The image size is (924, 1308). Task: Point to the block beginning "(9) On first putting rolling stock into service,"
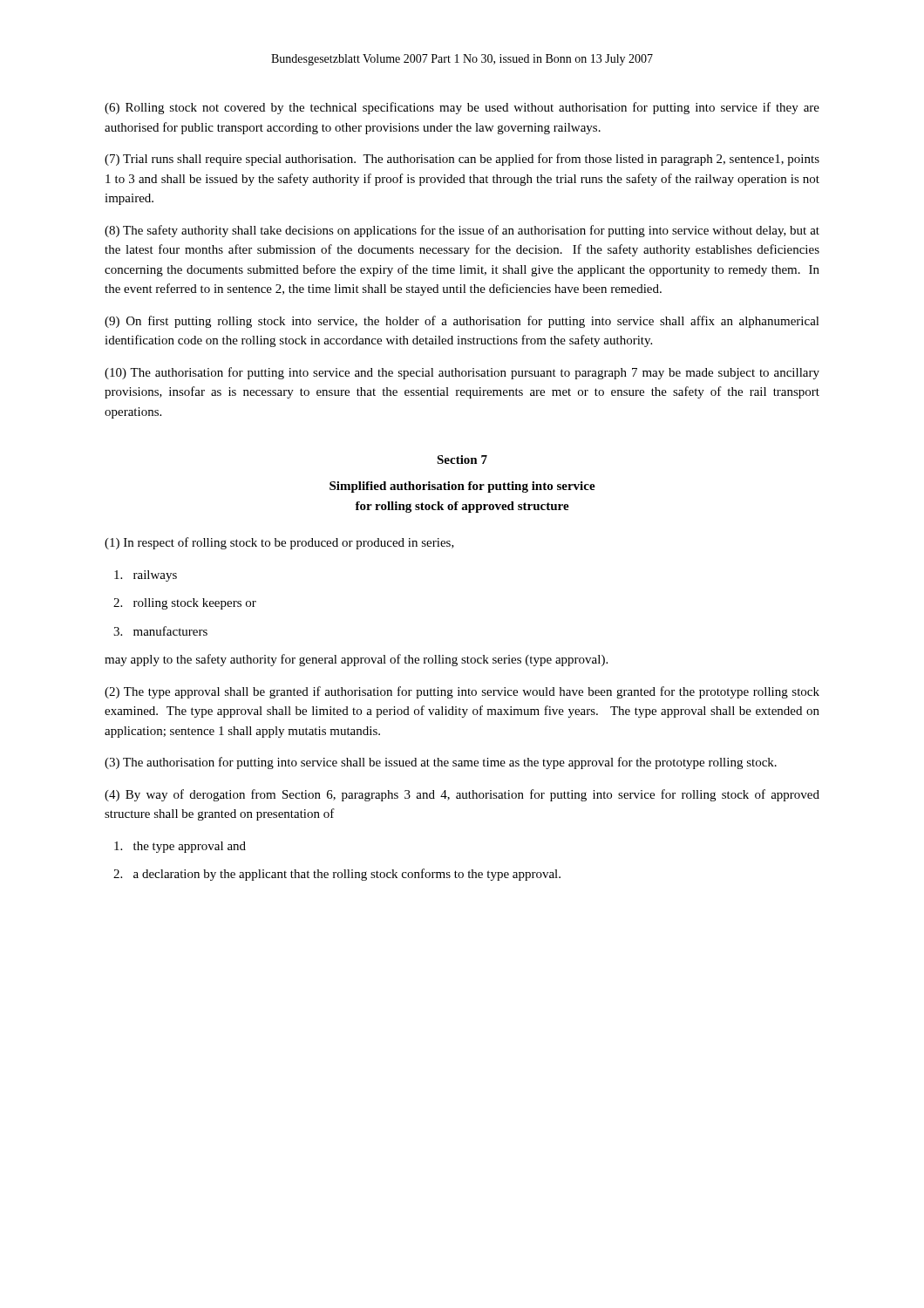(x=462, y=330)
